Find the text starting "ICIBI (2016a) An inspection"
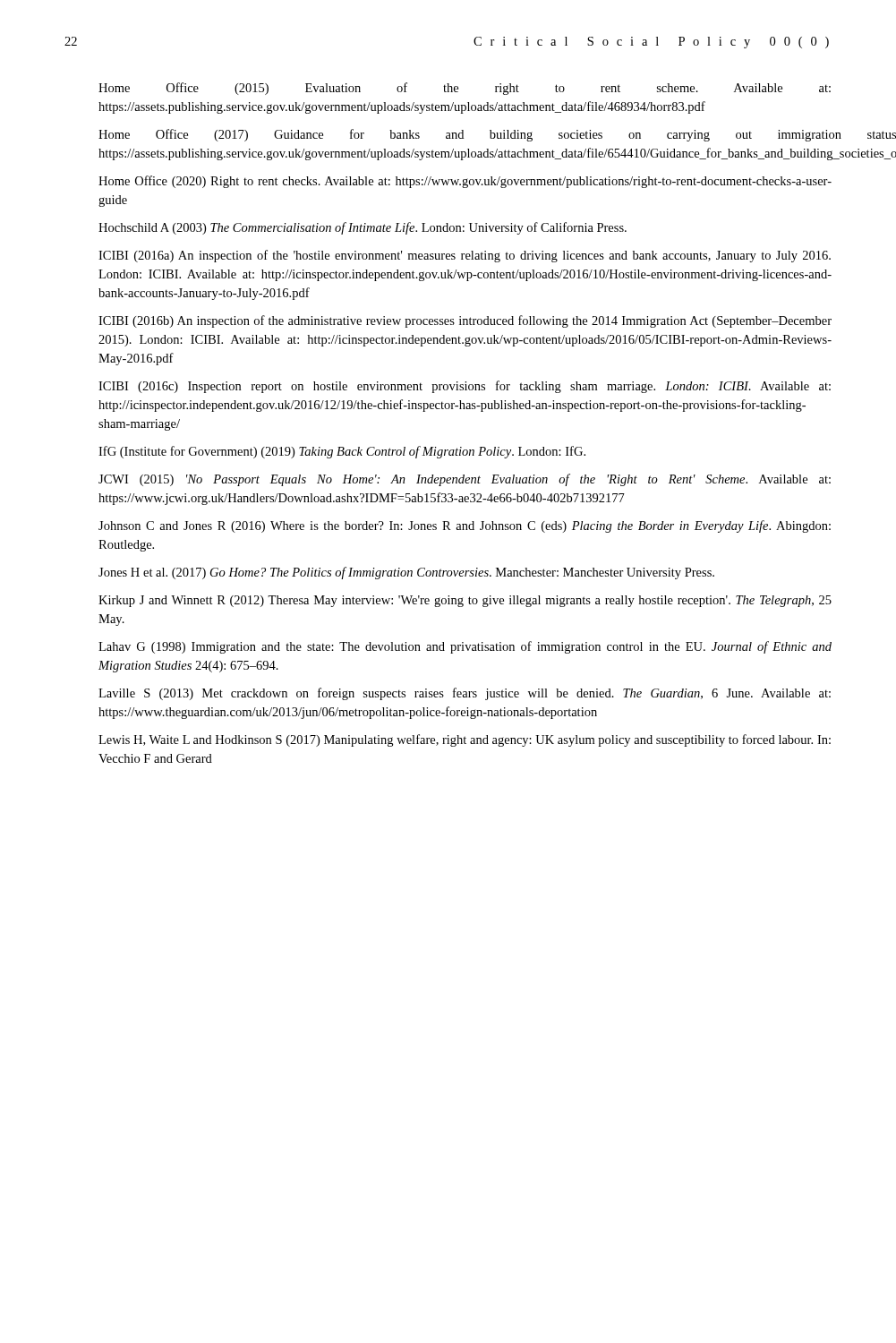The image size is (896, 1343). pyautogui.click(x=448, y=275)
